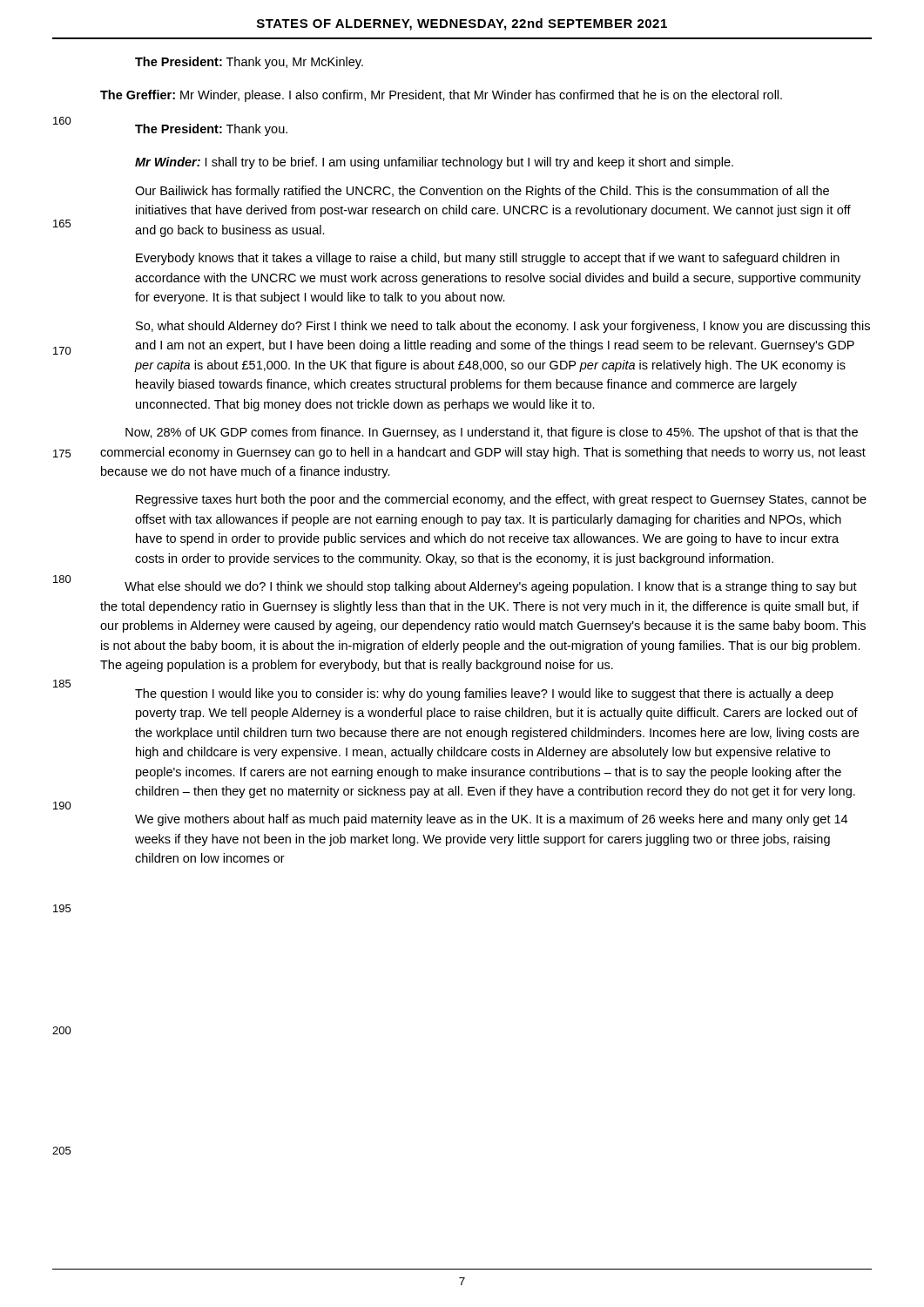Click the passage that begins "Regressive taxes hurt both the"
924x1307 pixels.
(501, 529)
